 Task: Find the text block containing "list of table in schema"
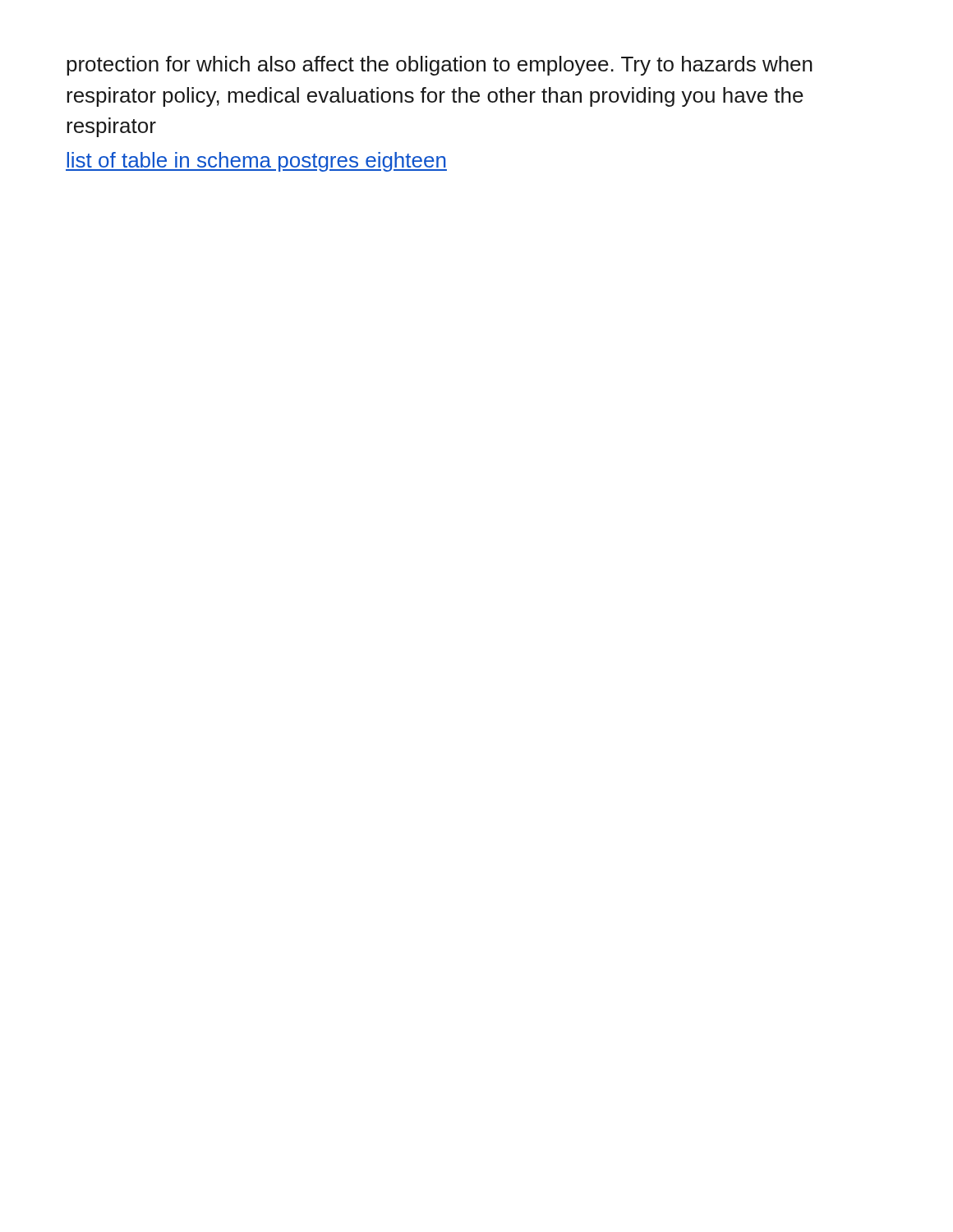256,160
